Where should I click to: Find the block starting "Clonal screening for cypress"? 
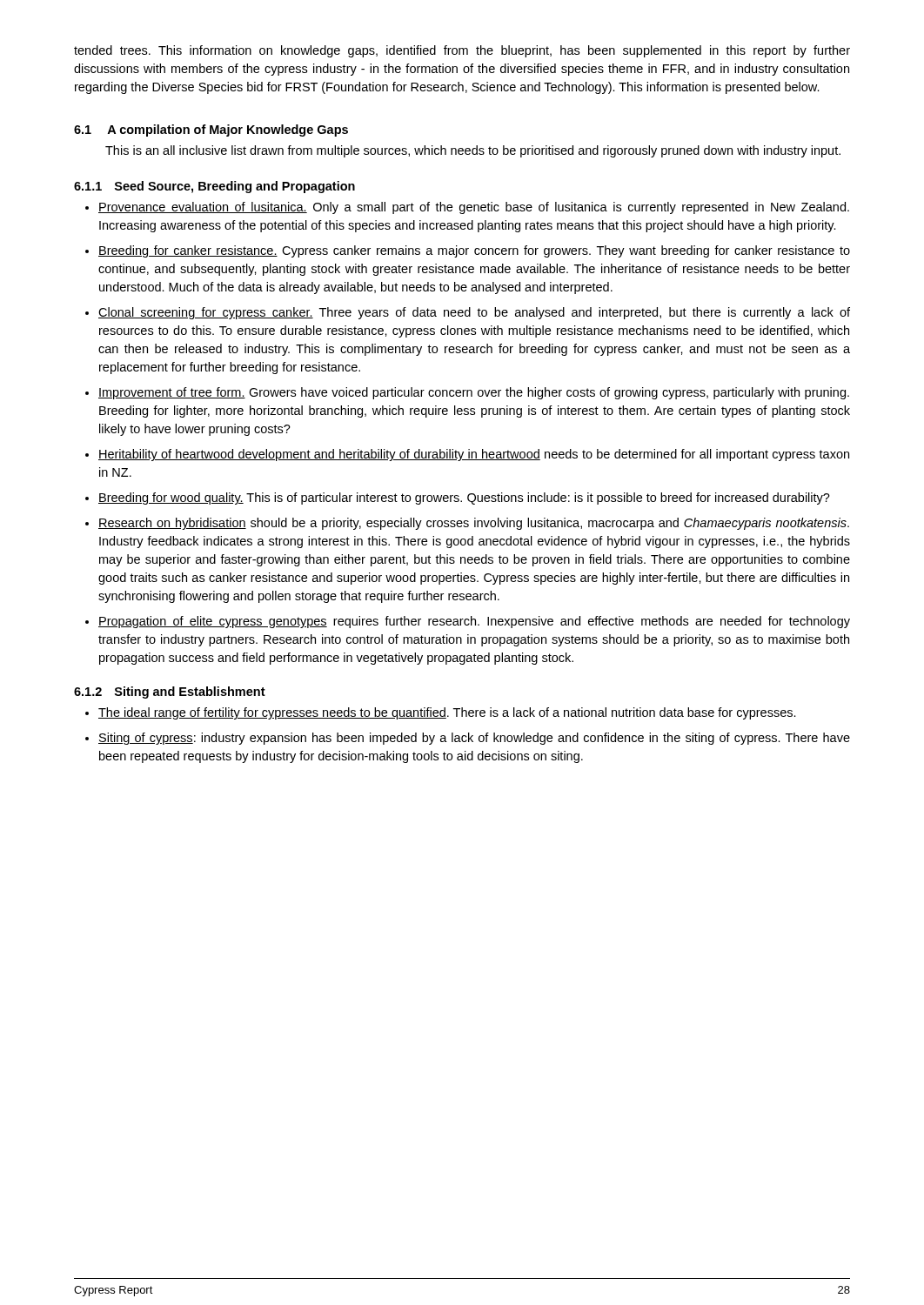pyautogui.click(x=474, y=340)
